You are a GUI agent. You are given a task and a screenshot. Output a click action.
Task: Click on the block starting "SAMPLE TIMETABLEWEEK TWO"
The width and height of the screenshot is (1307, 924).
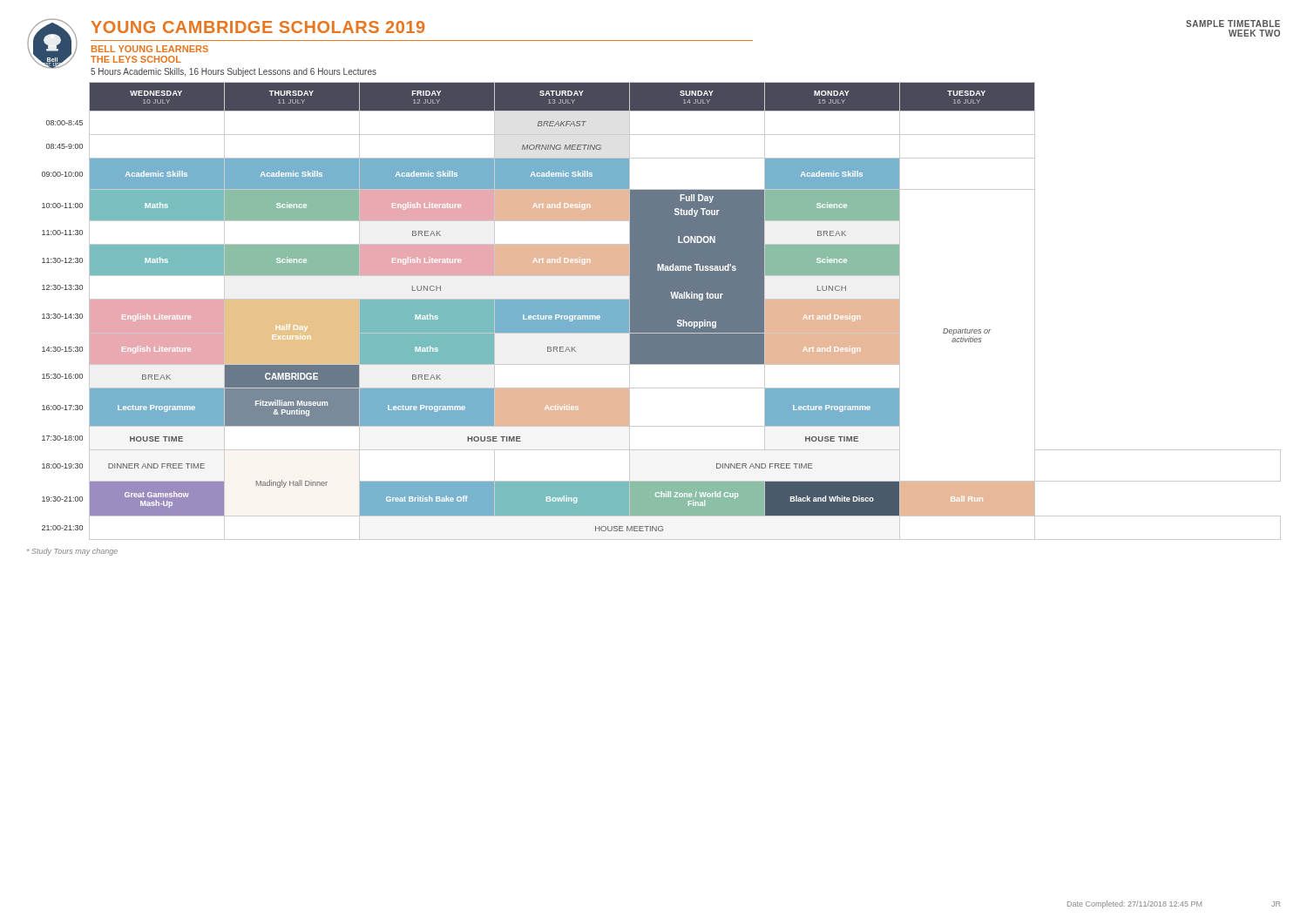point(1233,29)
